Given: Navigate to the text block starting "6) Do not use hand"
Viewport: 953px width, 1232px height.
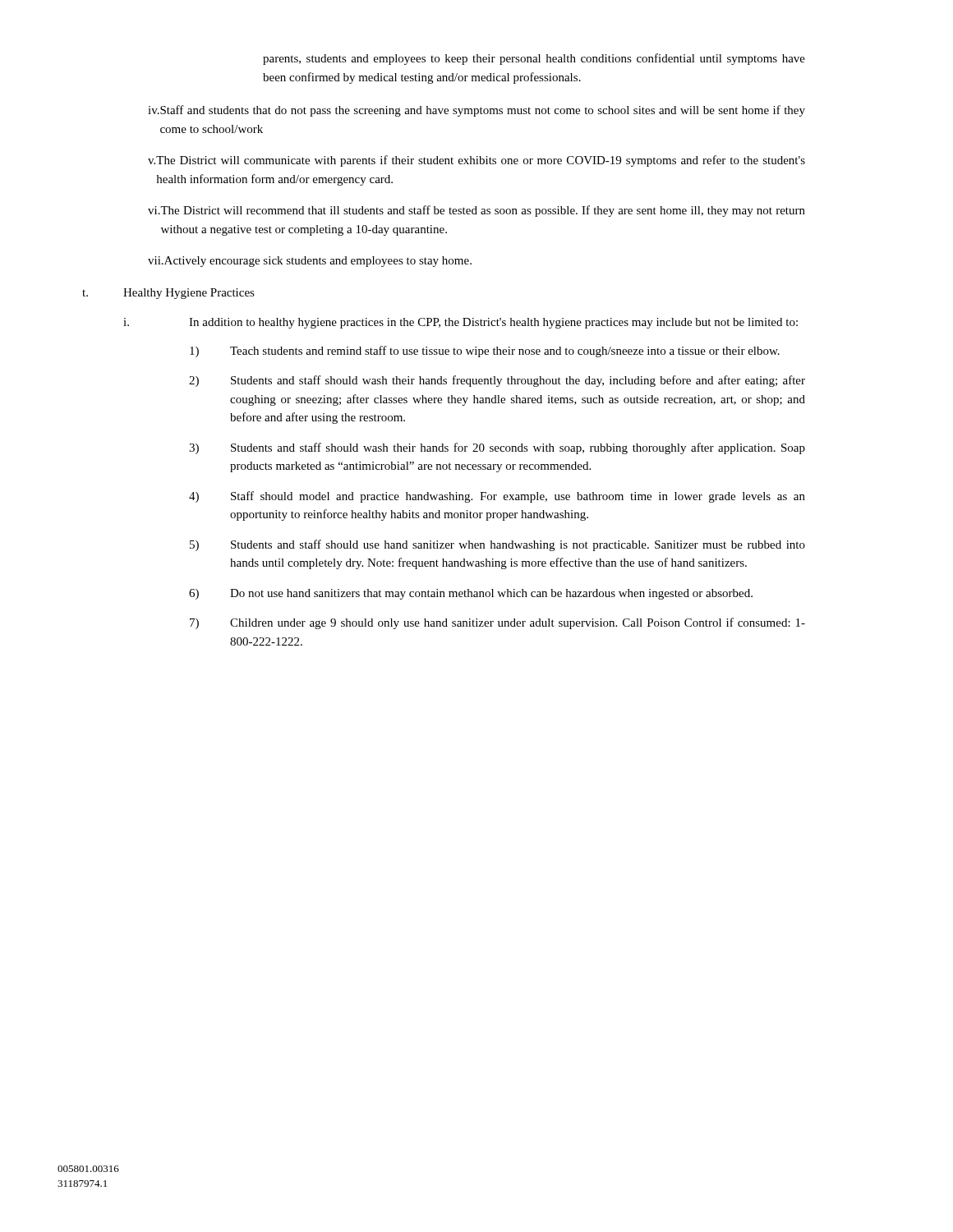Looking at the screenshot, I should click(444, 593).
